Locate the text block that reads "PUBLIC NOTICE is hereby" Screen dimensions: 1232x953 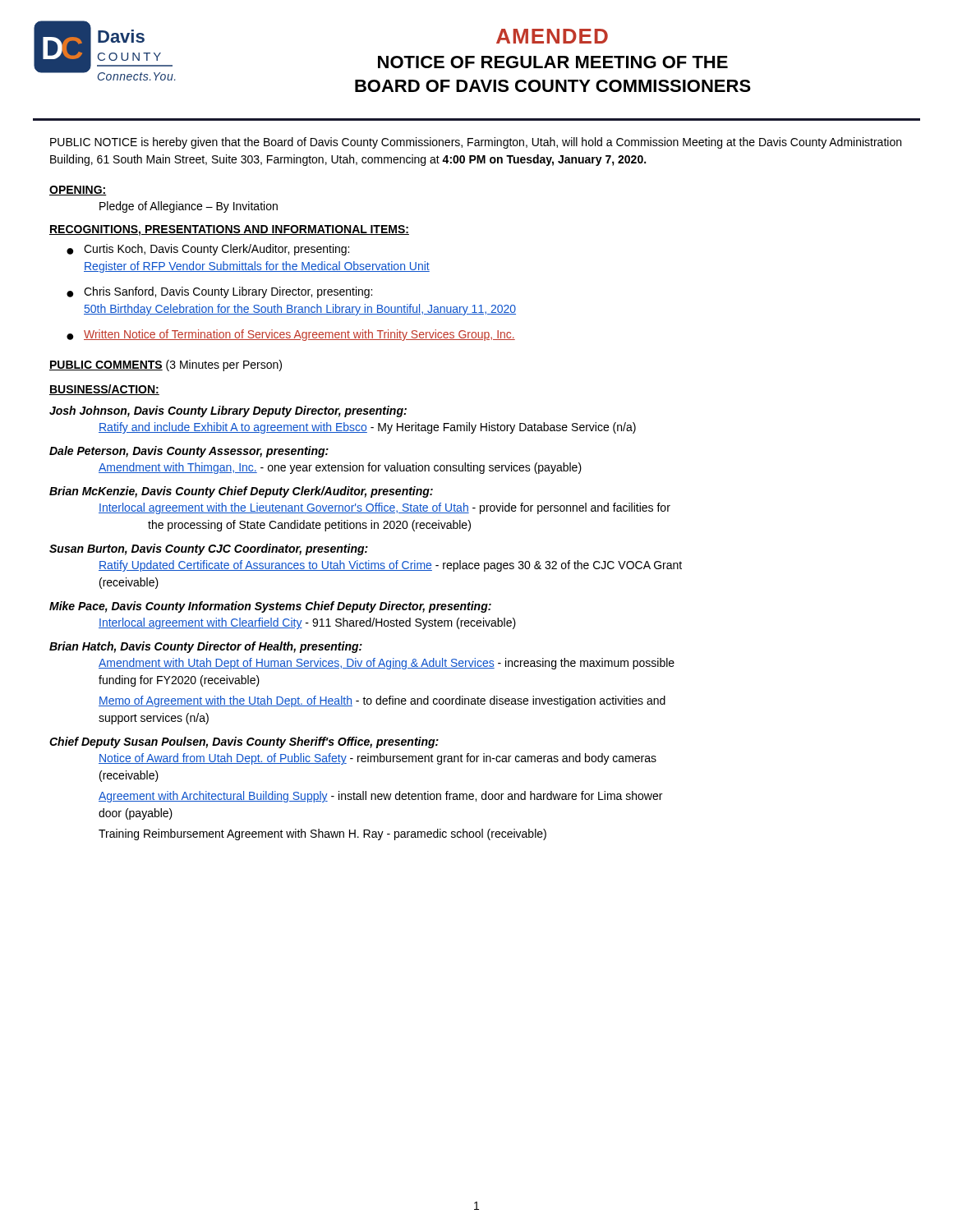point(476,151)
